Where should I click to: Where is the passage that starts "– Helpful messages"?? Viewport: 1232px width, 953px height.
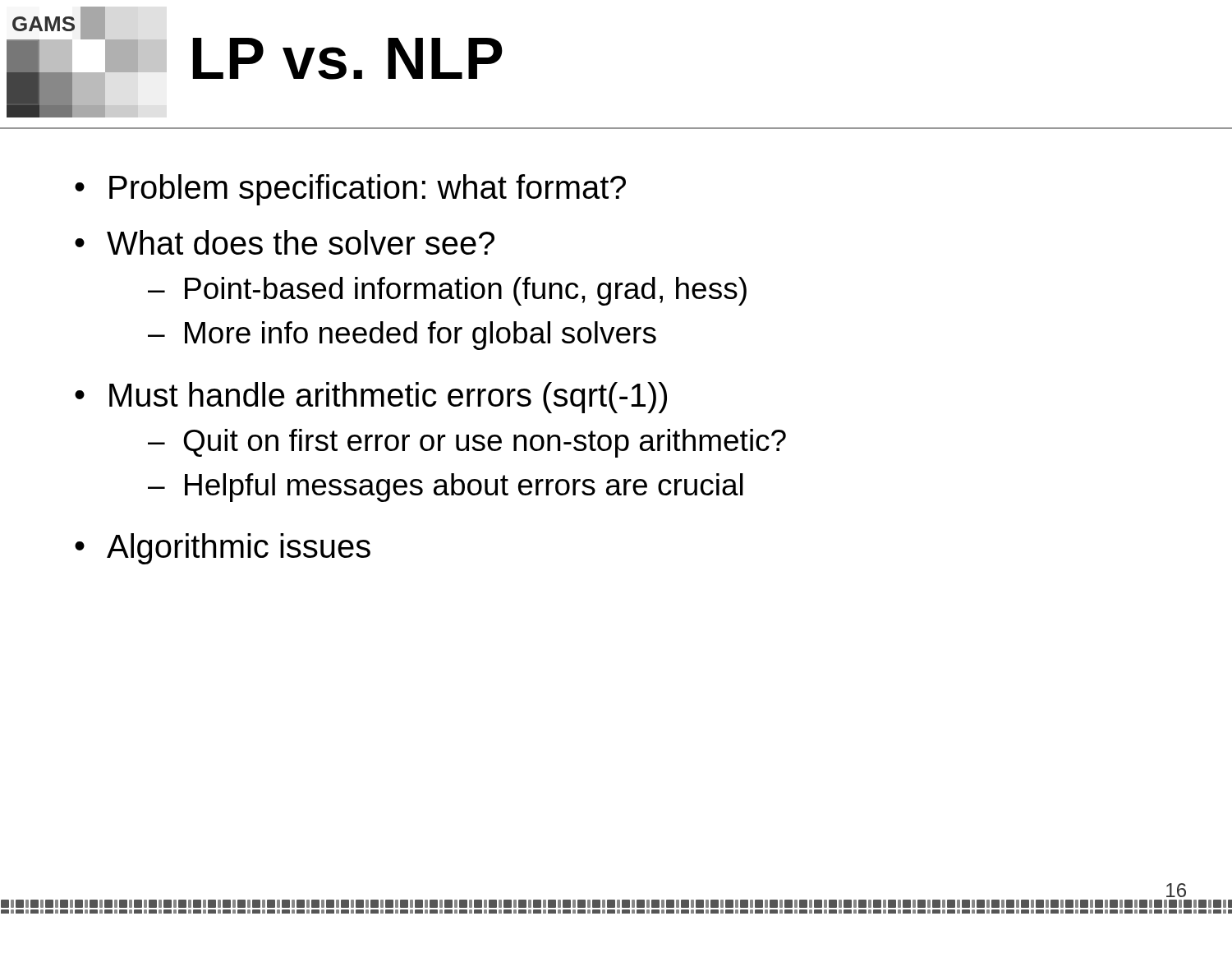446,485
